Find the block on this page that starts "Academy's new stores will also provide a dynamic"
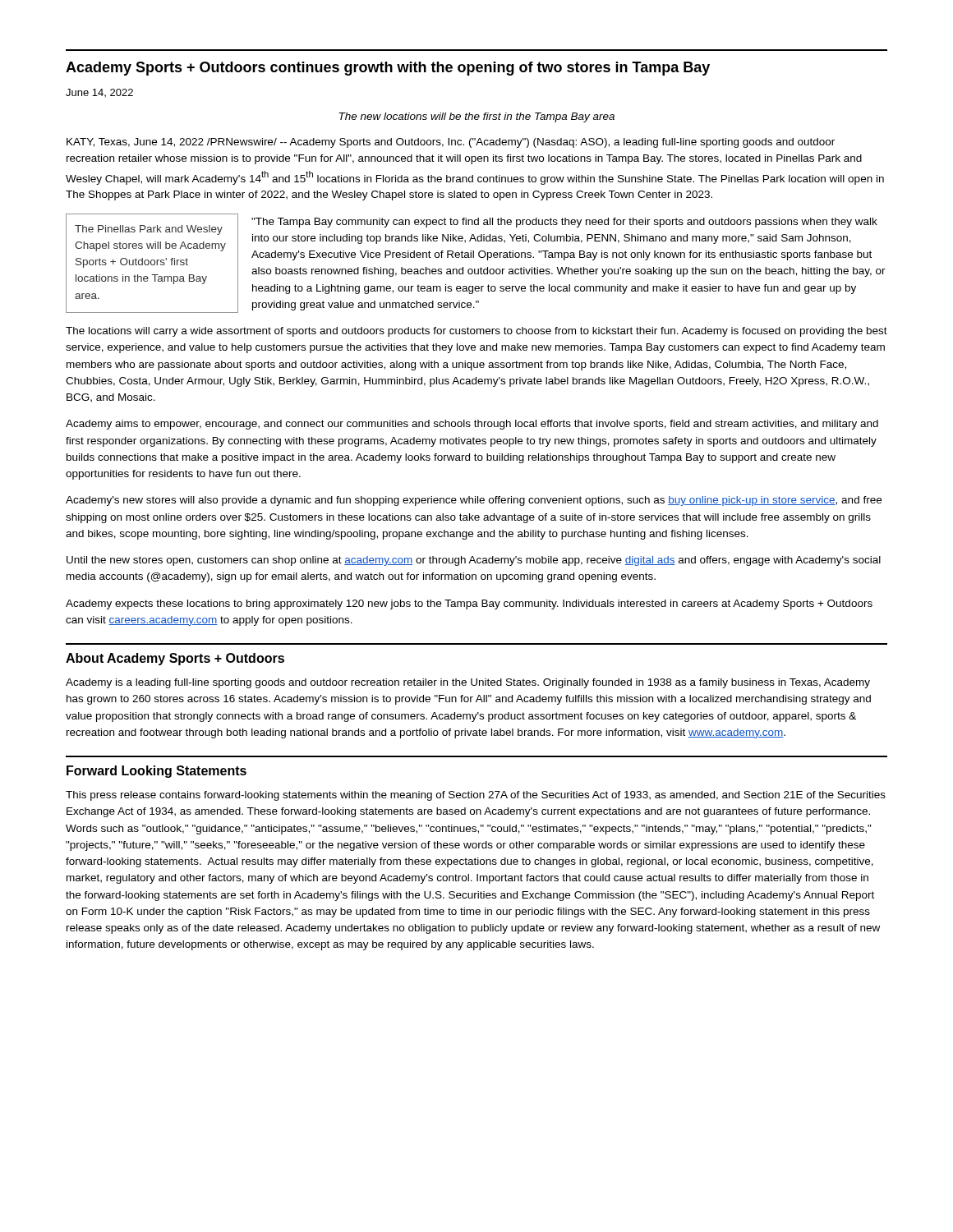953x1232 pixels. [474, 517]
